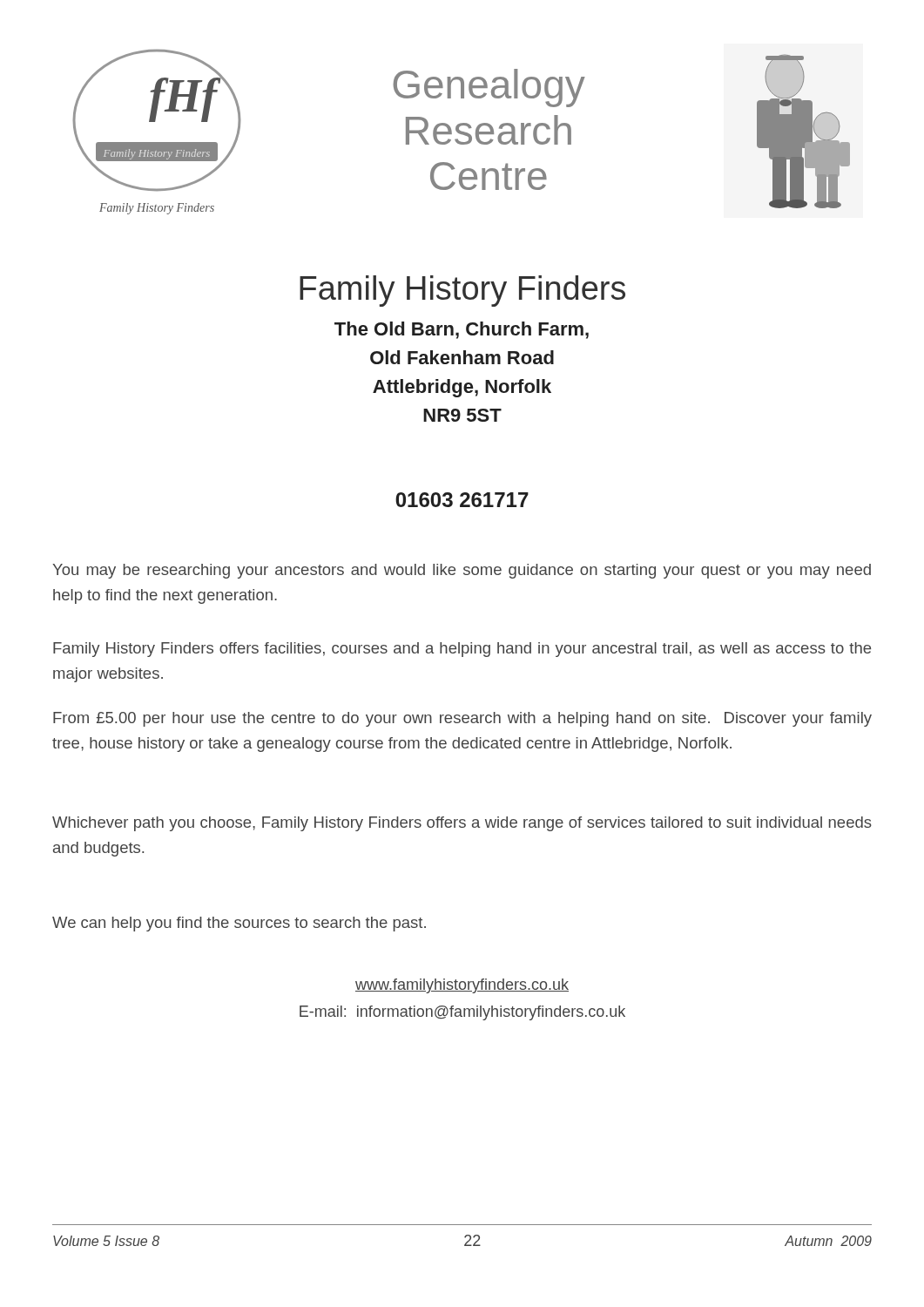Select the logo
Image resolution: width=924 pixels, height=1307 pixels.
point(157,131)
